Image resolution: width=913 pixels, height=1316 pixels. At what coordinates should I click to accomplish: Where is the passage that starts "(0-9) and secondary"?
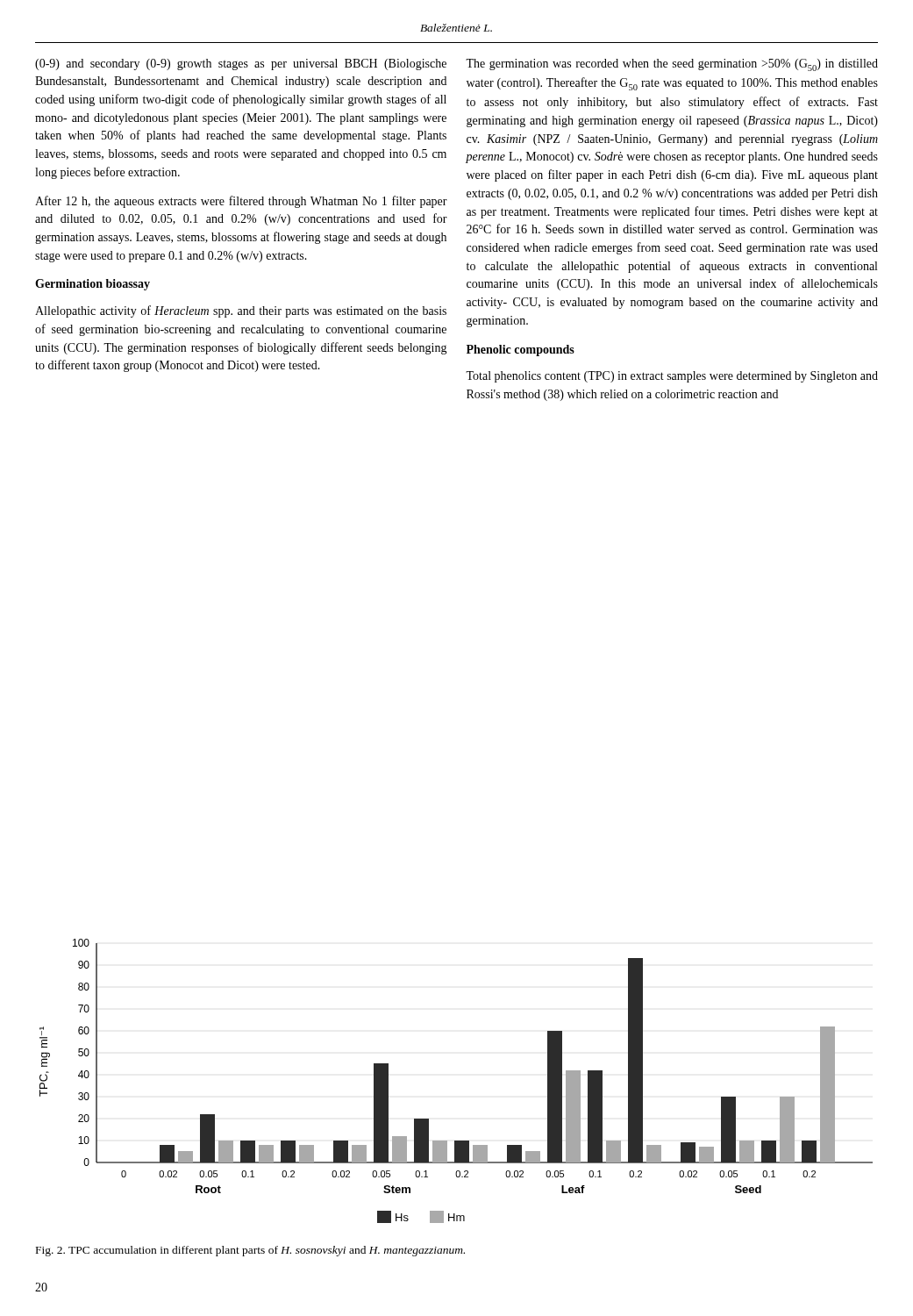(x=241, y=118)
